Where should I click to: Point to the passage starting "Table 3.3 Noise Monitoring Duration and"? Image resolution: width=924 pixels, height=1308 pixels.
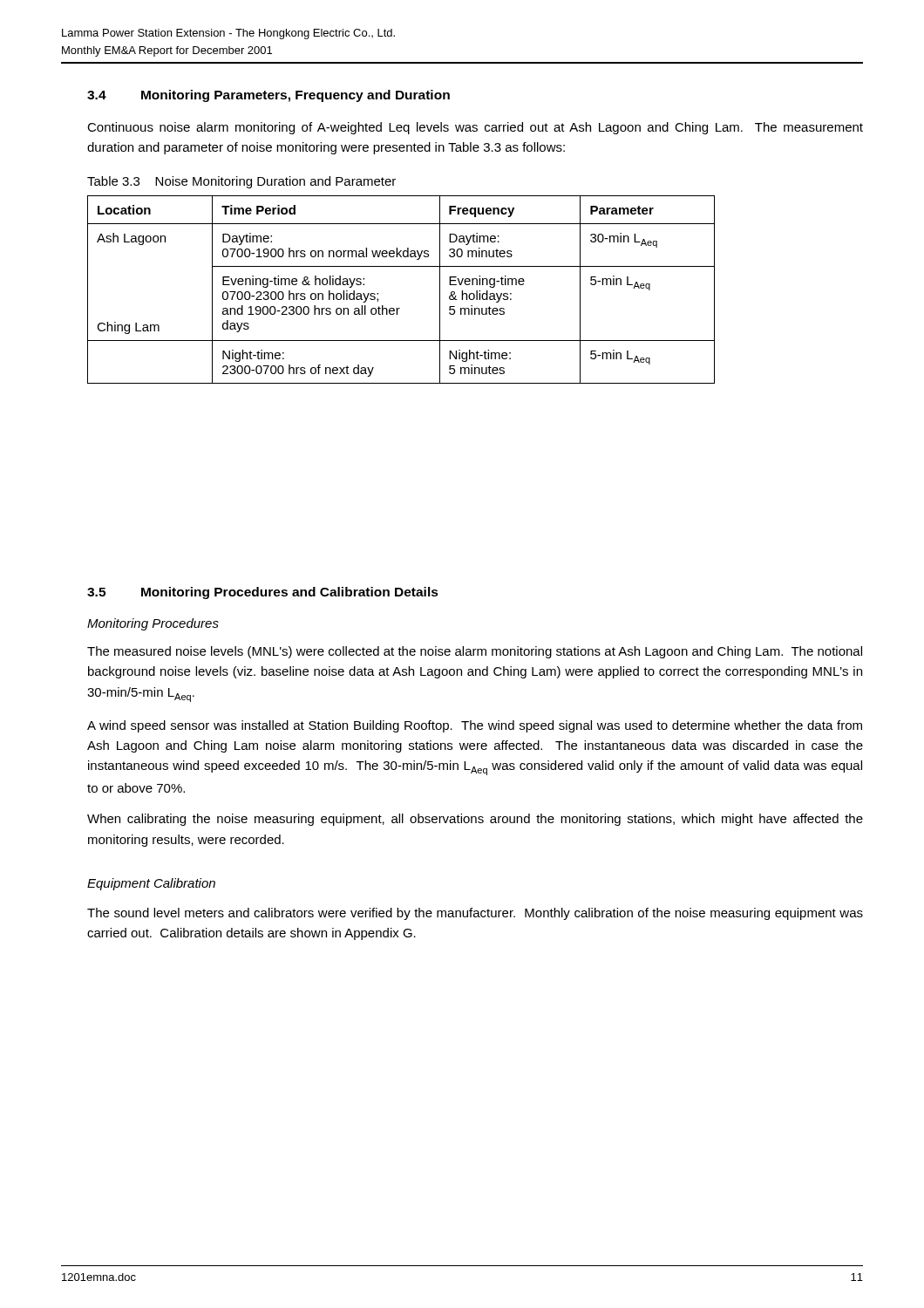point(242,181)
